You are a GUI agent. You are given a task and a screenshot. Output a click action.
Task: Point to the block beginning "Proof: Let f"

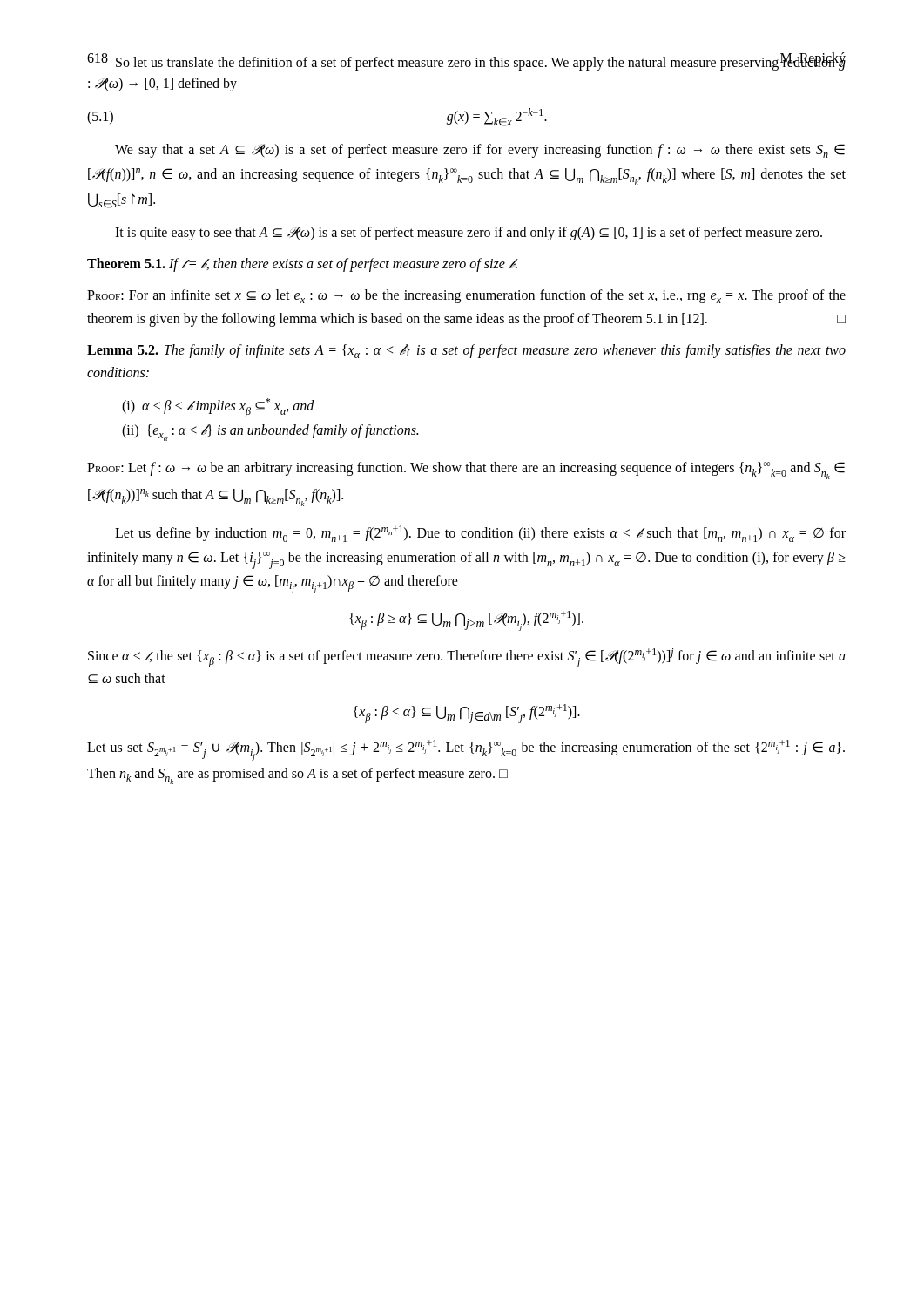point(466,483)
